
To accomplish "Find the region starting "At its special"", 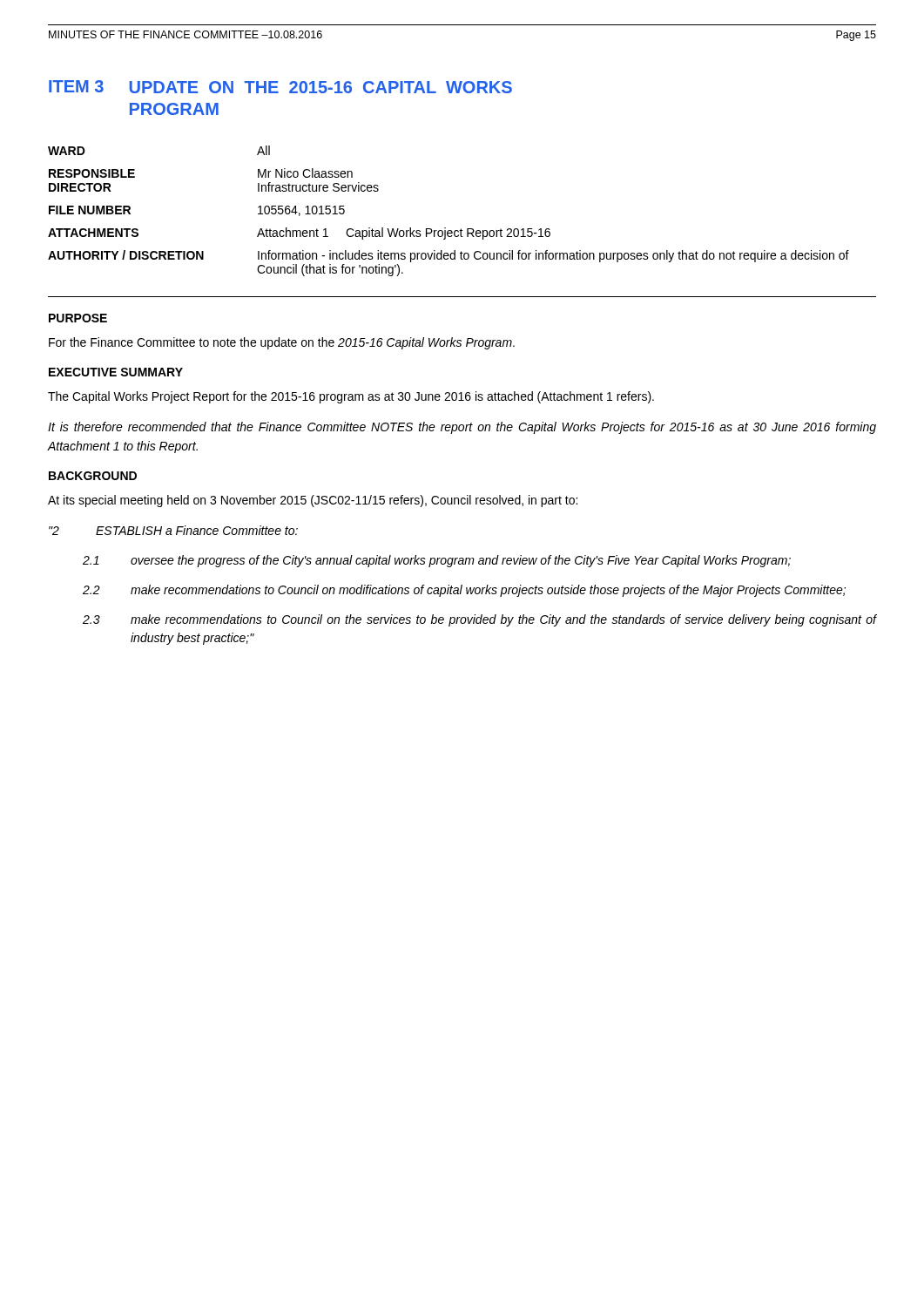I will pos(313,500).
